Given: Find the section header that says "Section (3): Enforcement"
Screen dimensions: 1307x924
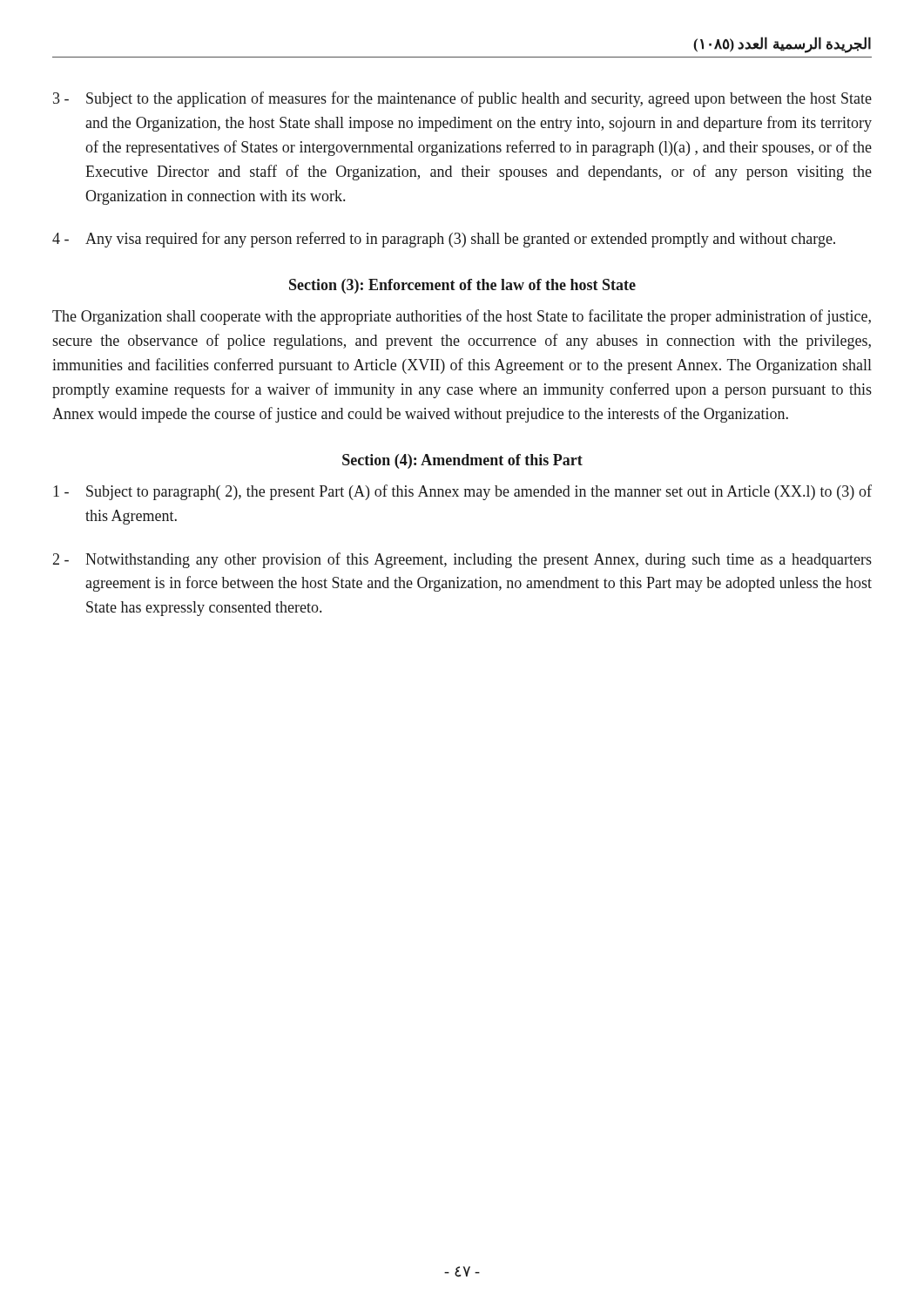Looking at the screenshot, I should pos(462,285).
